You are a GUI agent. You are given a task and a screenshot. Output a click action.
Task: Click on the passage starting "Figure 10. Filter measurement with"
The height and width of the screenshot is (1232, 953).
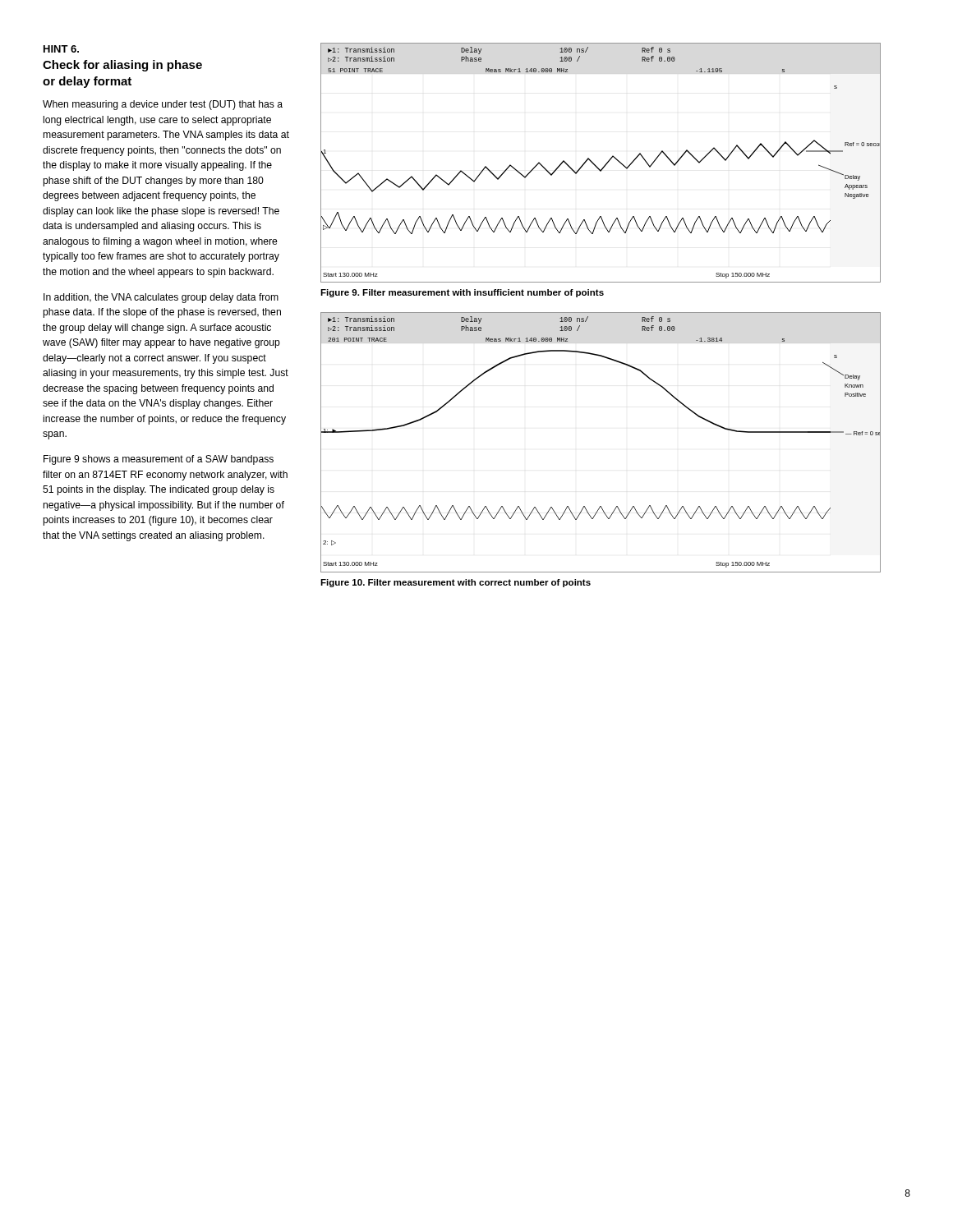tap(456, 582)
